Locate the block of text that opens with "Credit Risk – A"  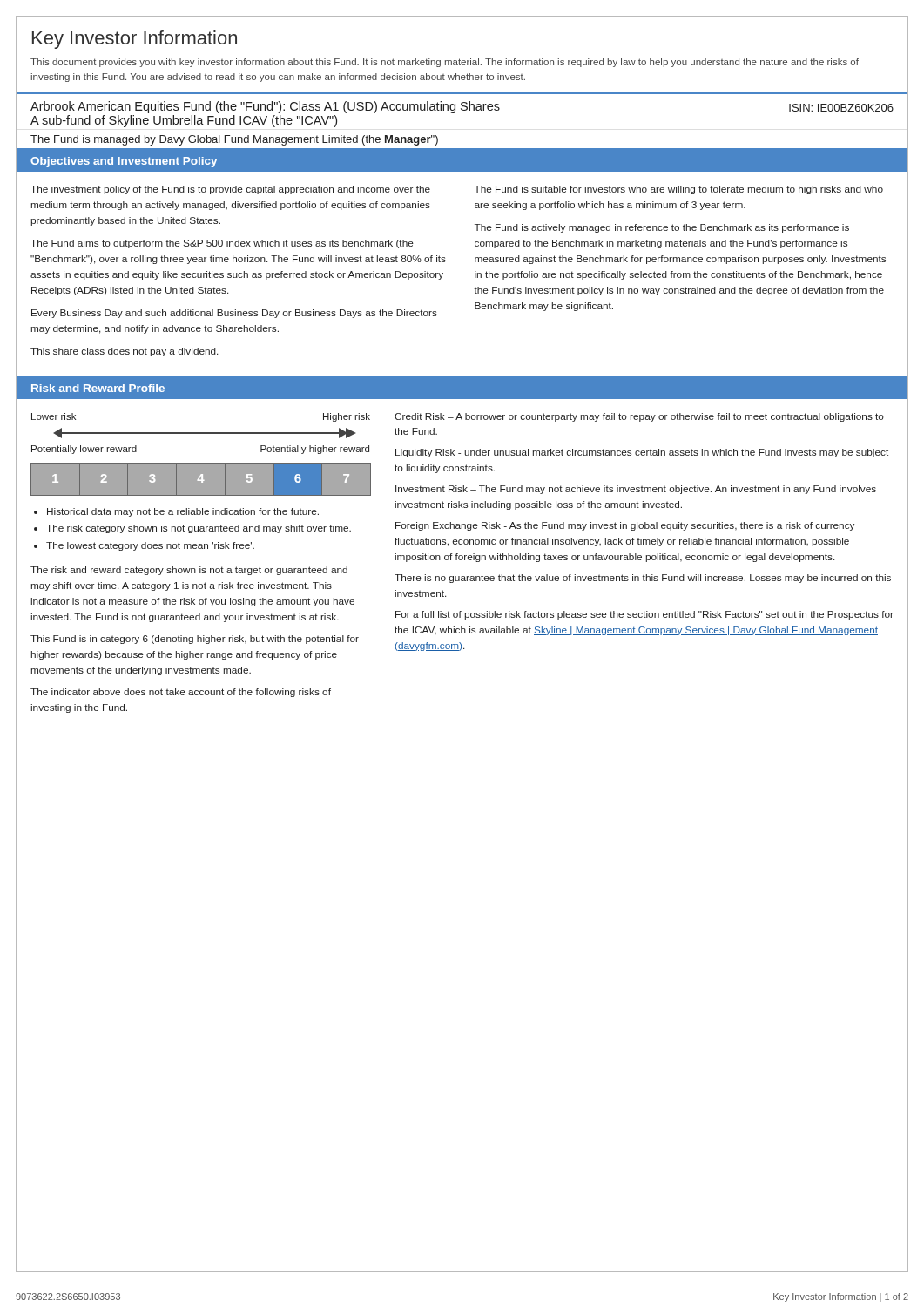(x=644, y=531)
